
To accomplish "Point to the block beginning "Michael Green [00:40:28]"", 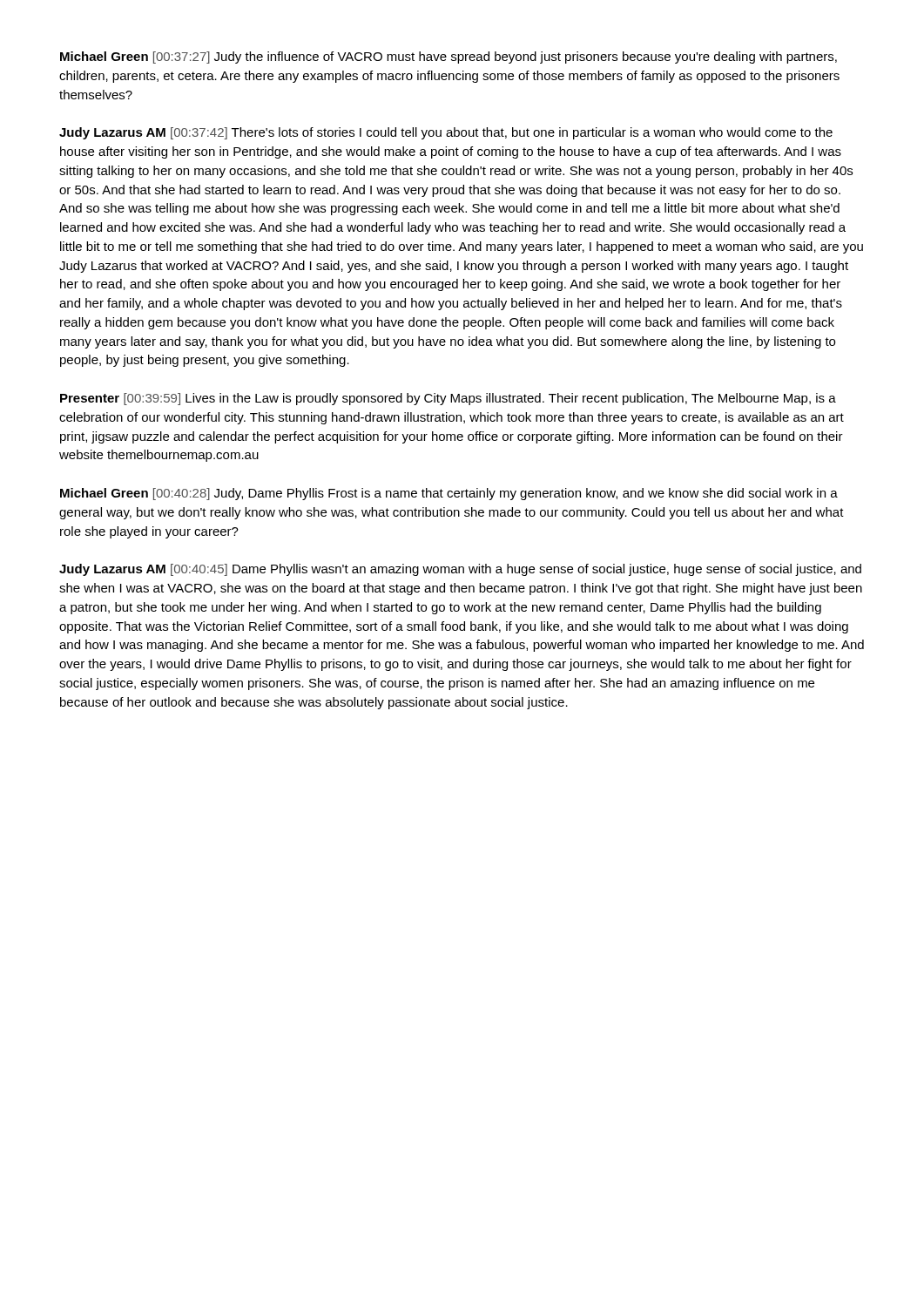I will (x=451, y=512).
